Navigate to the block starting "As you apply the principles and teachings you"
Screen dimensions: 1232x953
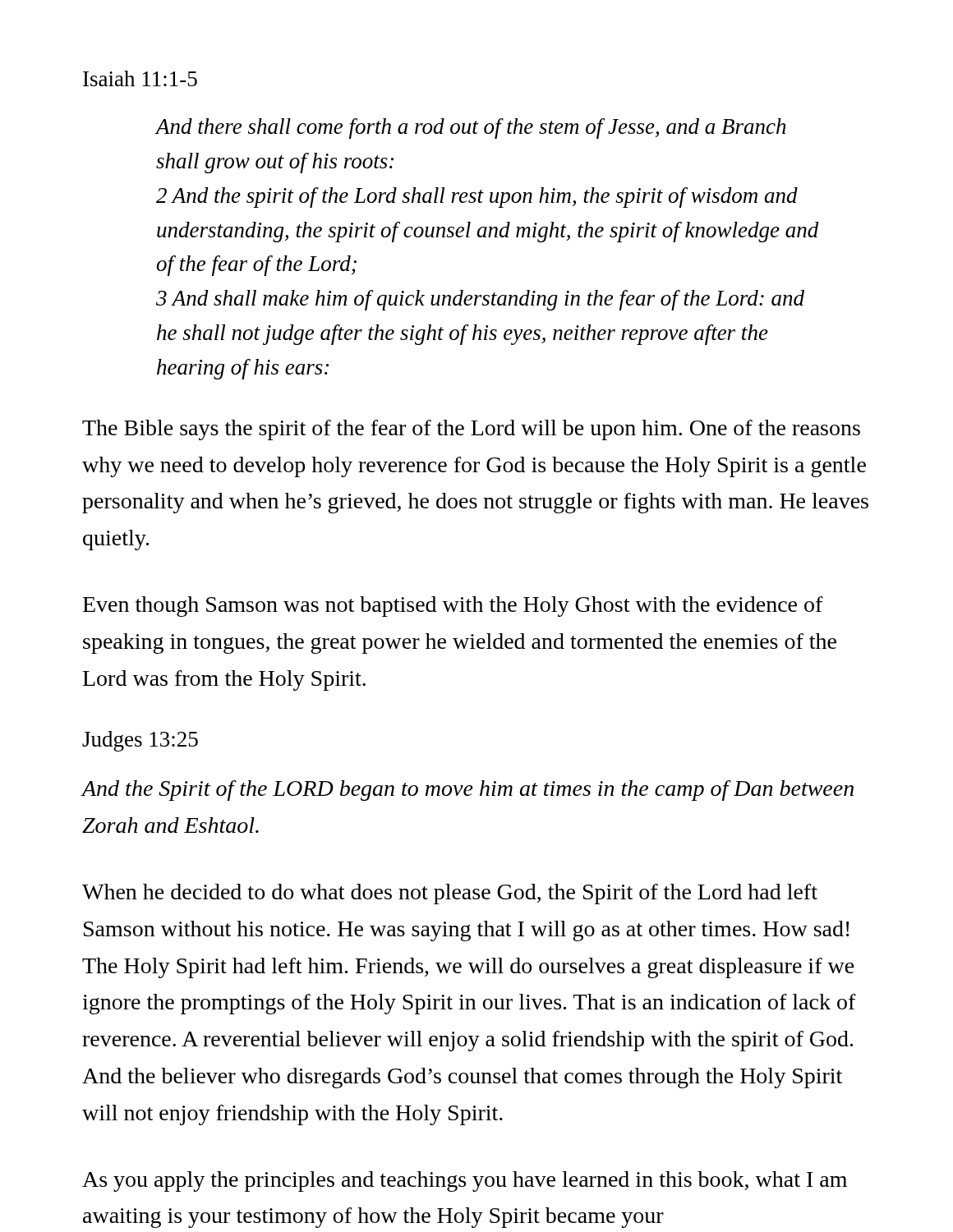(465, 1197)
